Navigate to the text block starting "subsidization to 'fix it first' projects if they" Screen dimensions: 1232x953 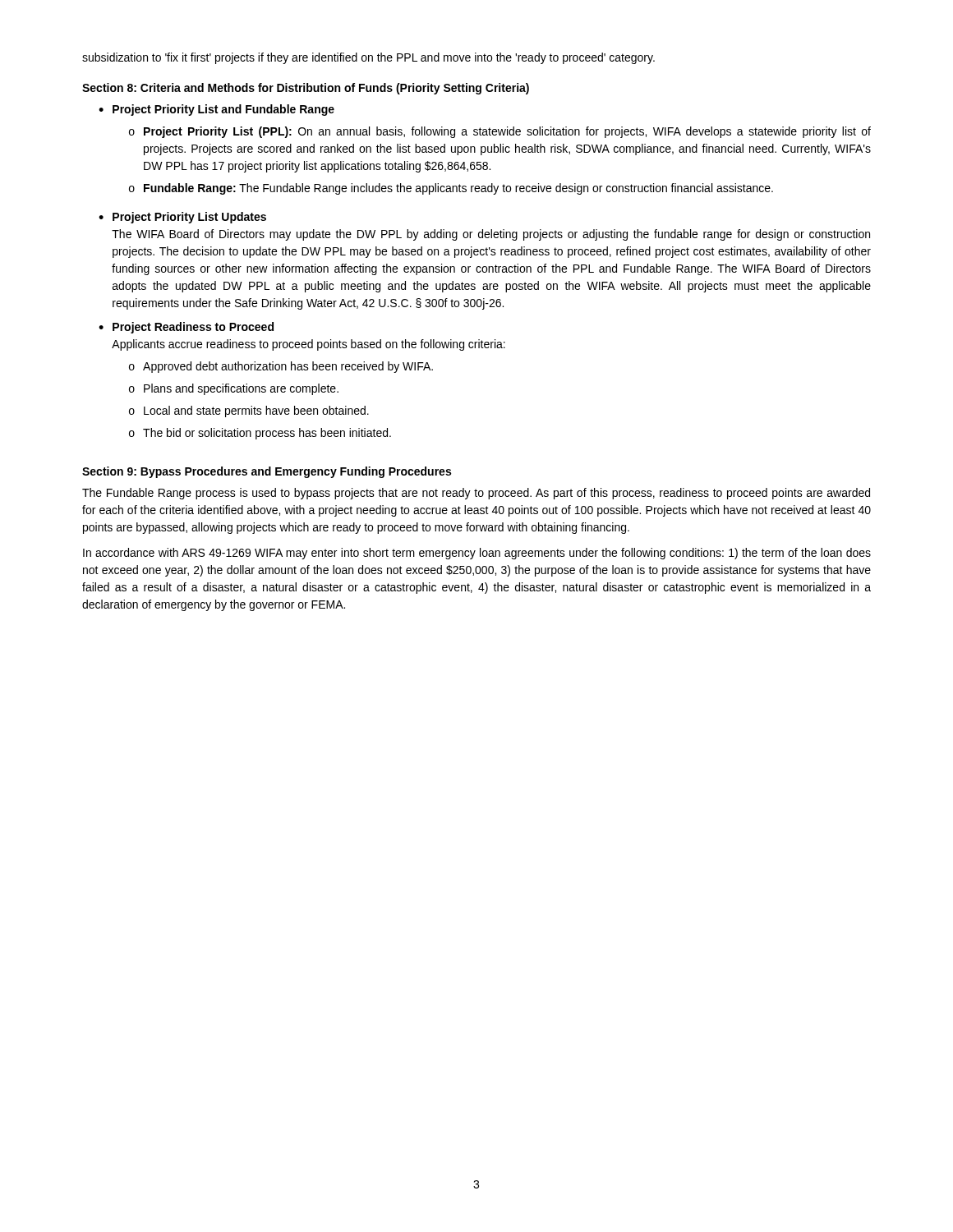[x=476, y=58]
